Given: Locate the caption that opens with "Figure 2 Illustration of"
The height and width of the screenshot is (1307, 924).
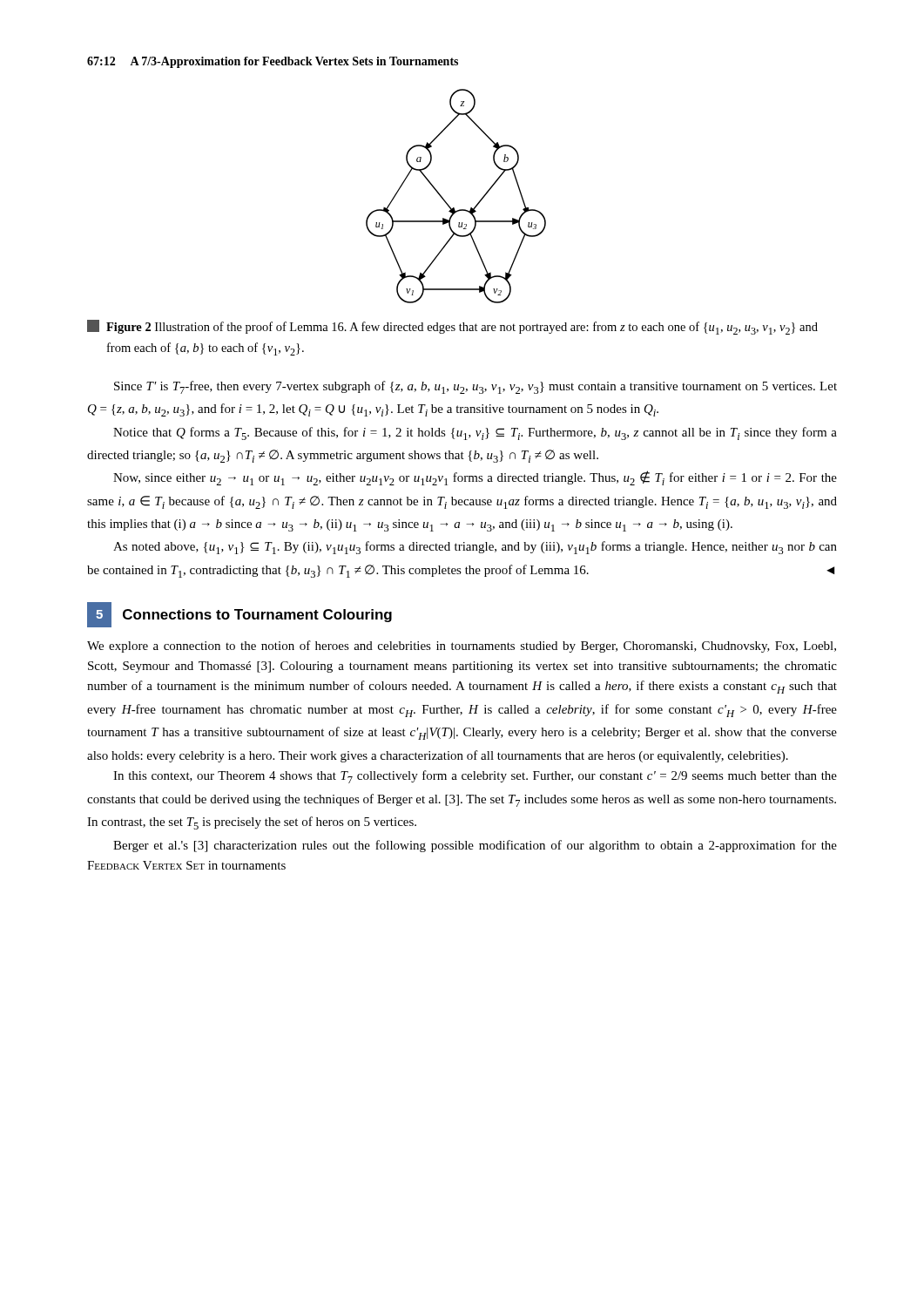Looking at the screenshot, I should [x=462, y=339].
